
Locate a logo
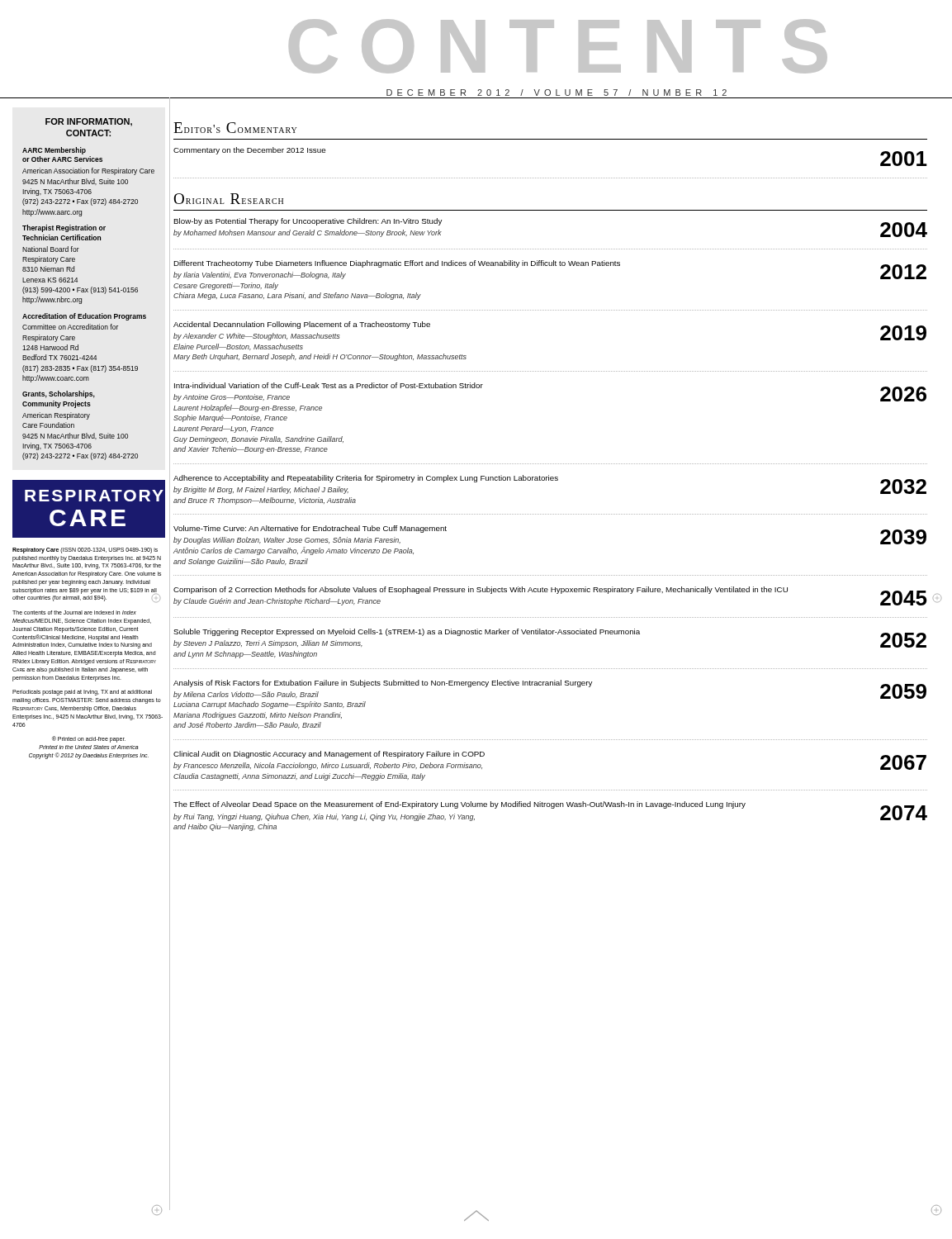(x=89, y=509)
